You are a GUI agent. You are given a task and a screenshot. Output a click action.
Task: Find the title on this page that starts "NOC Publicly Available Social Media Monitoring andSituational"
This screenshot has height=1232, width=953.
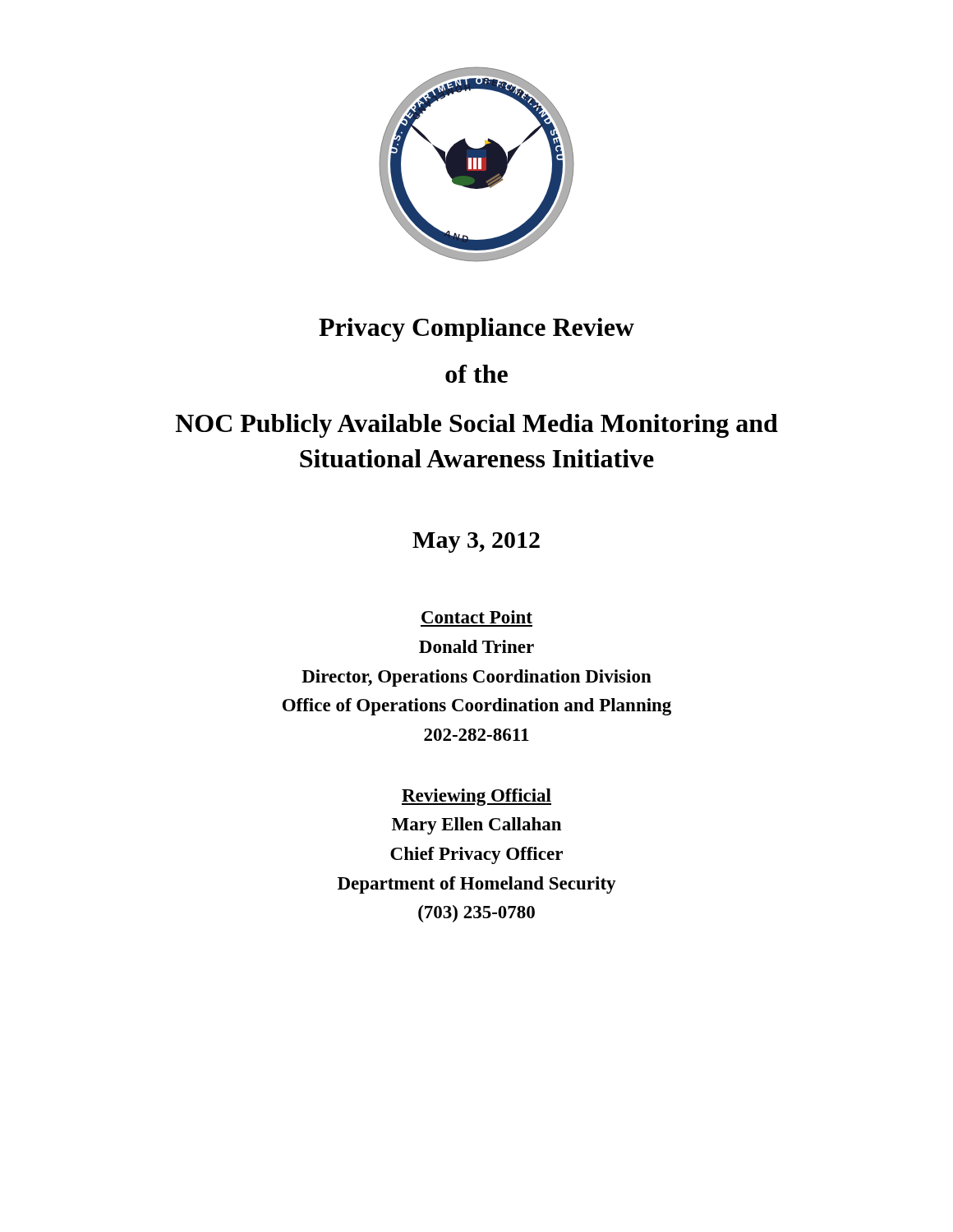(476, 441)
